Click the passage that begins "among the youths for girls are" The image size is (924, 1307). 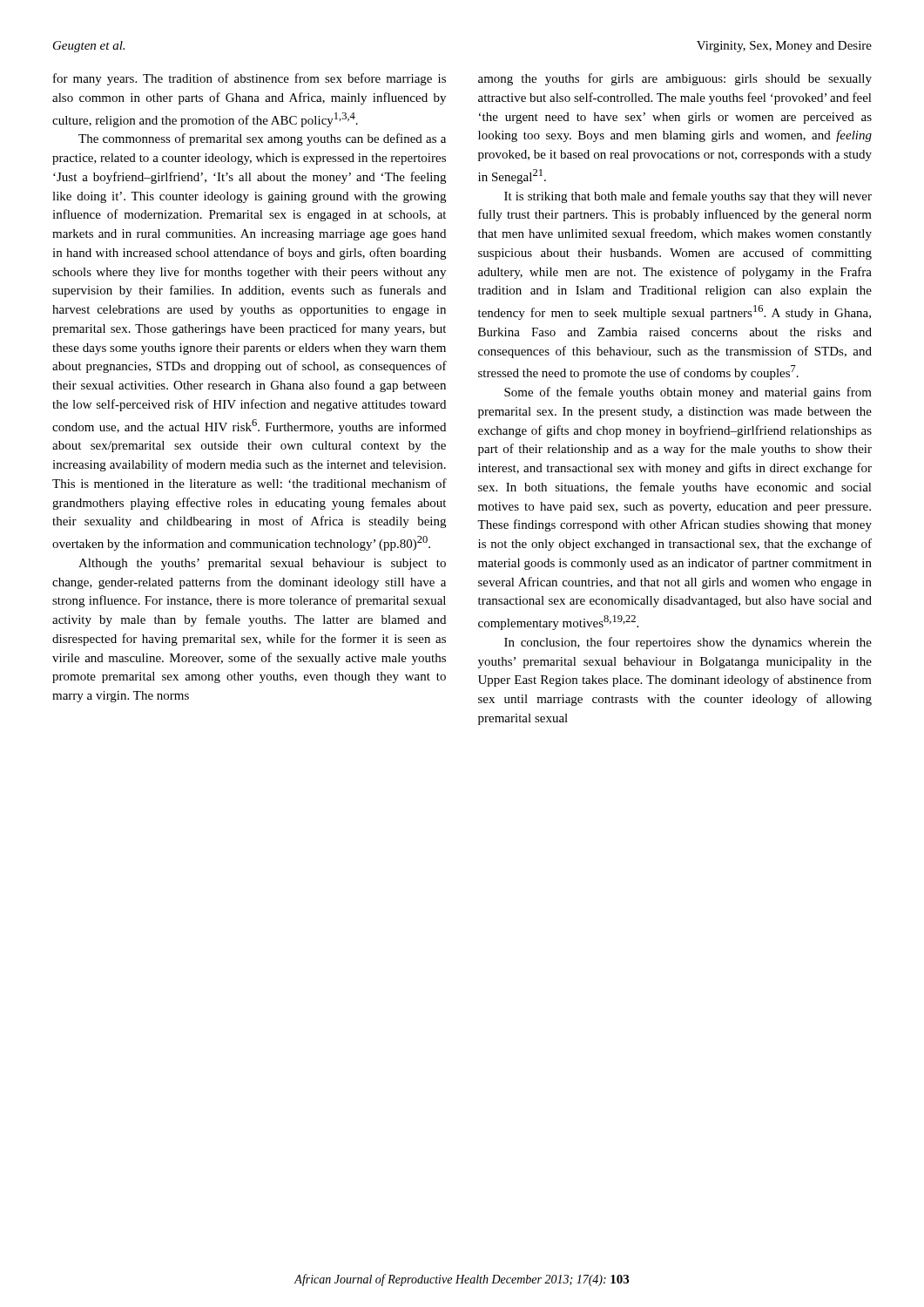pyautogui.click(x=675, y=399)
